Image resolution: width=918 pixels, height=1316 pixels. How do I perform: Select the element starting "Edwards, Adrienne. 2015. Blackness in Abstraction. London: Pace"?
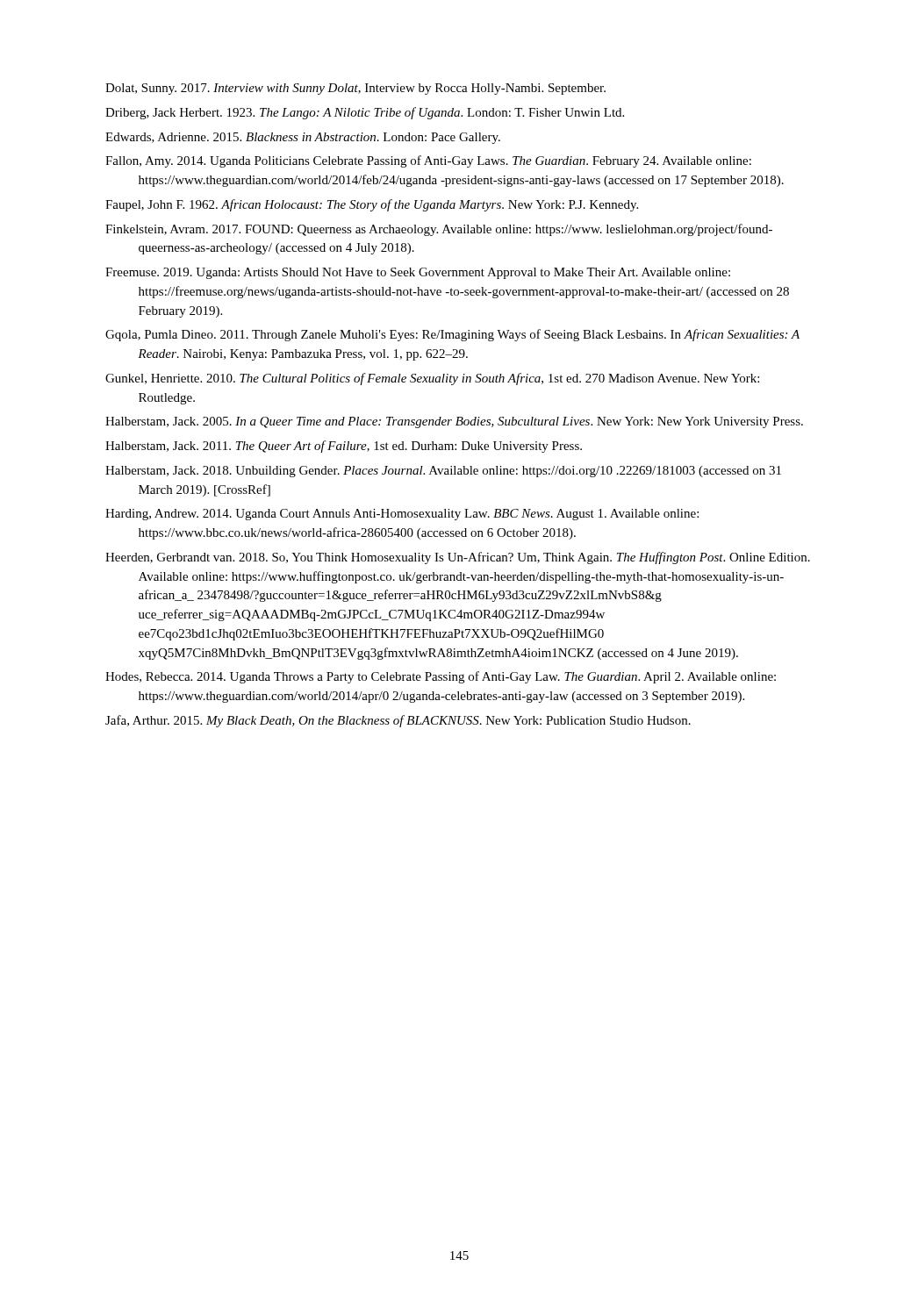[303, 136]
